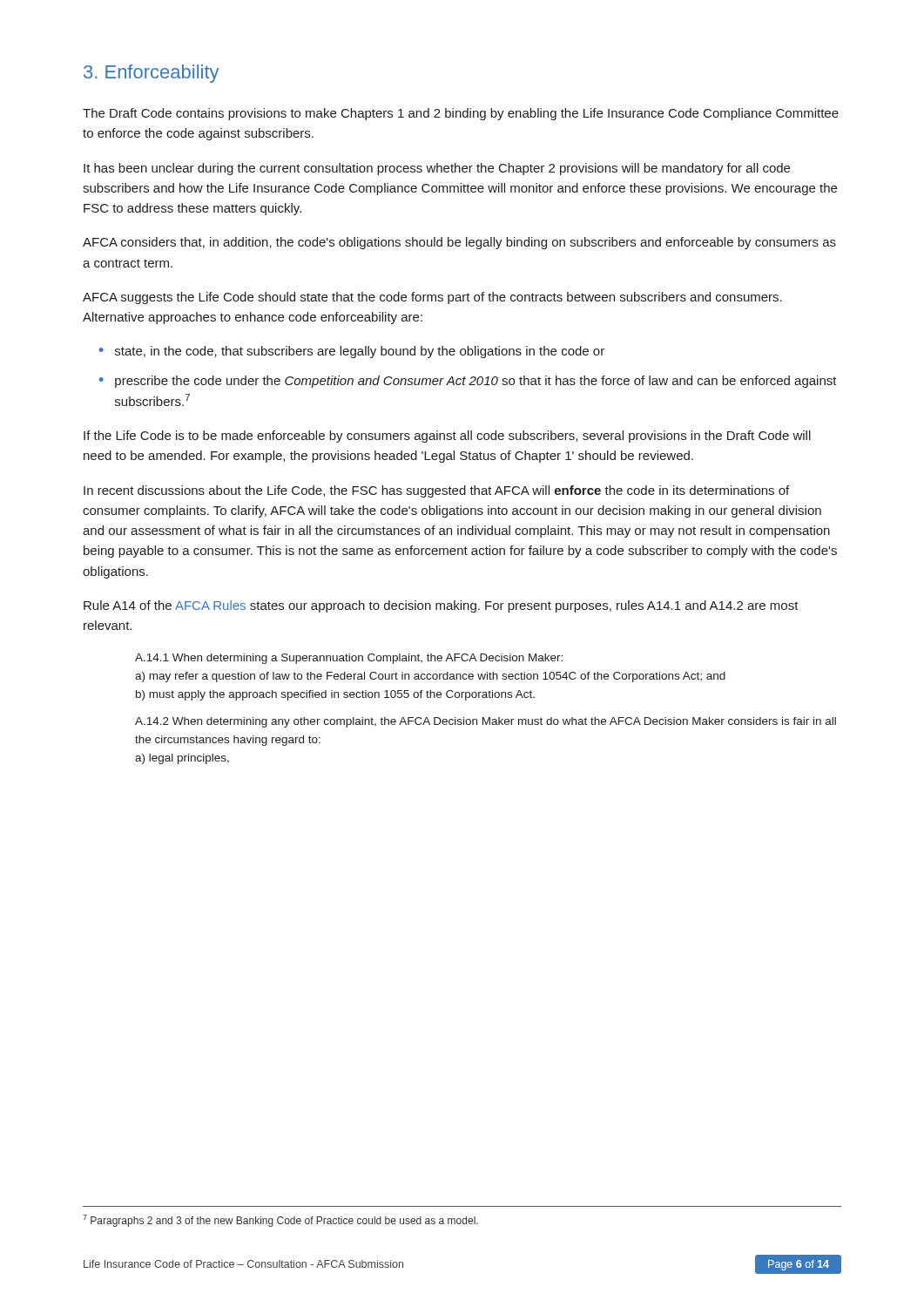Select the block starting "3. Enforceability"
Viewport: 924px width, 1307px height.
(151, 74)
